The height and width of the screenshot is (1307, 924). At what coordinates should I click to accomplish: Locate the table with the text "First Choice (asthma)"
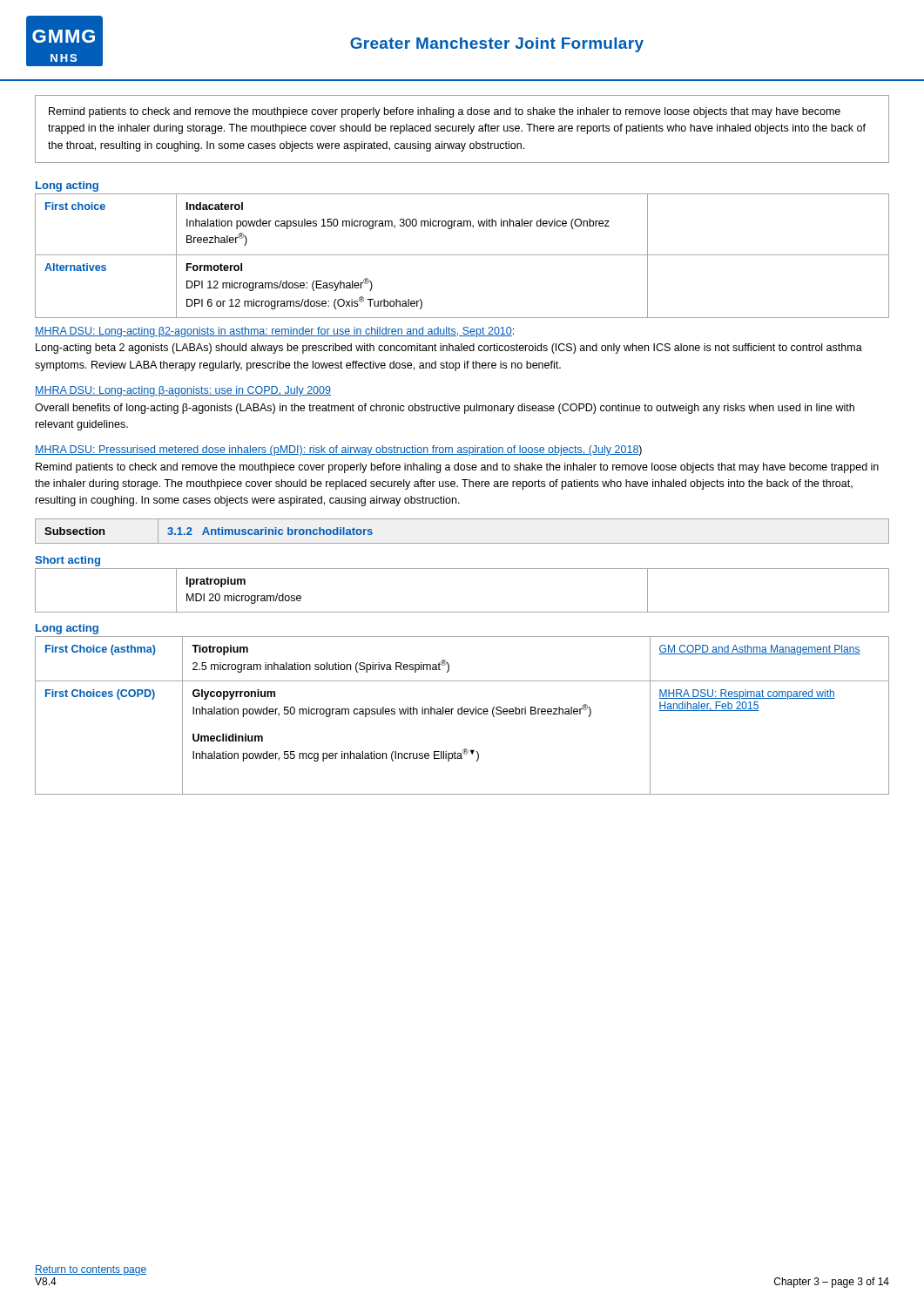point(462,715)
